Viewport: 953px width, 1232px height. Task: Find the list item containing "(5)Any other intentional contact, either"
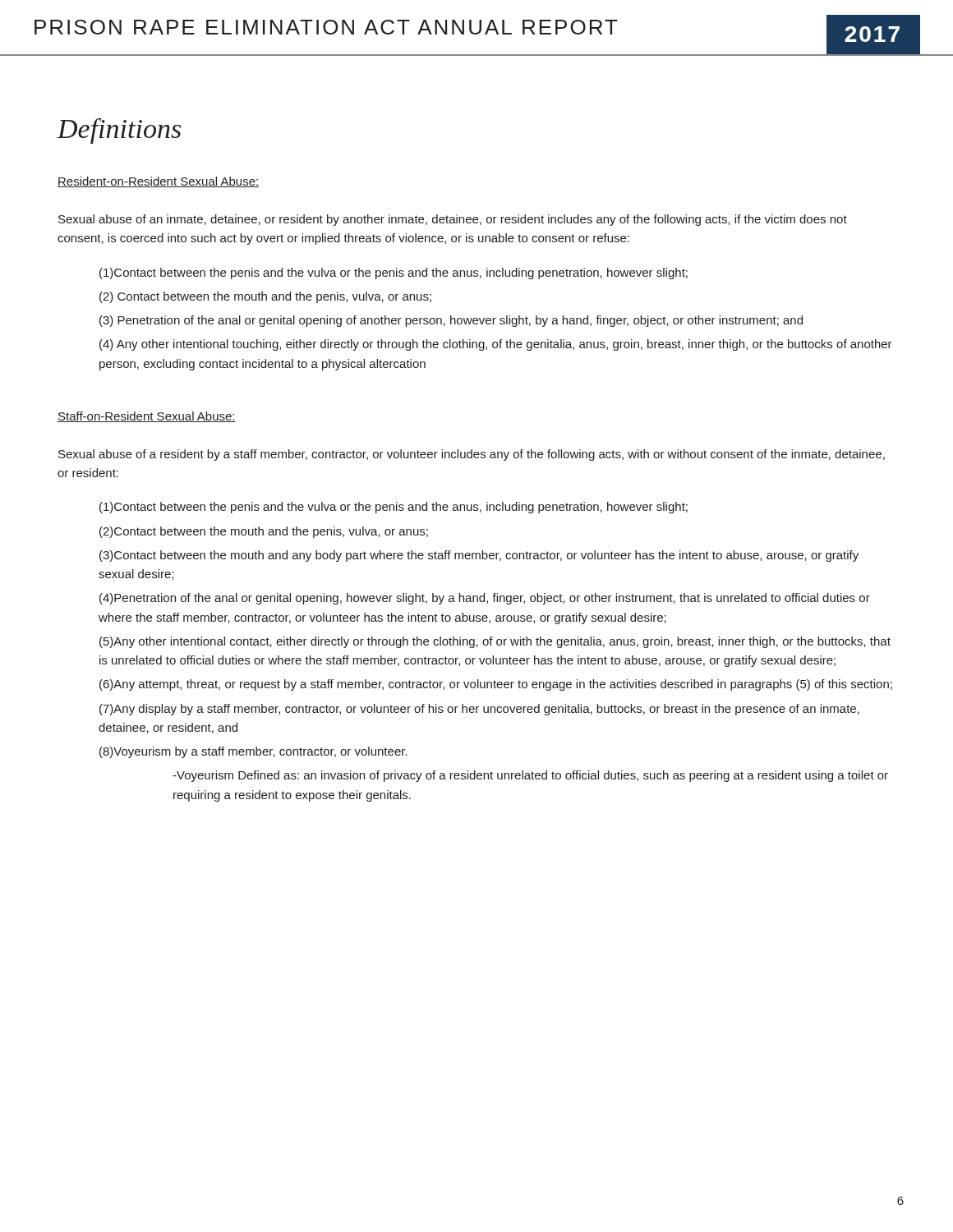click(495, 650)
